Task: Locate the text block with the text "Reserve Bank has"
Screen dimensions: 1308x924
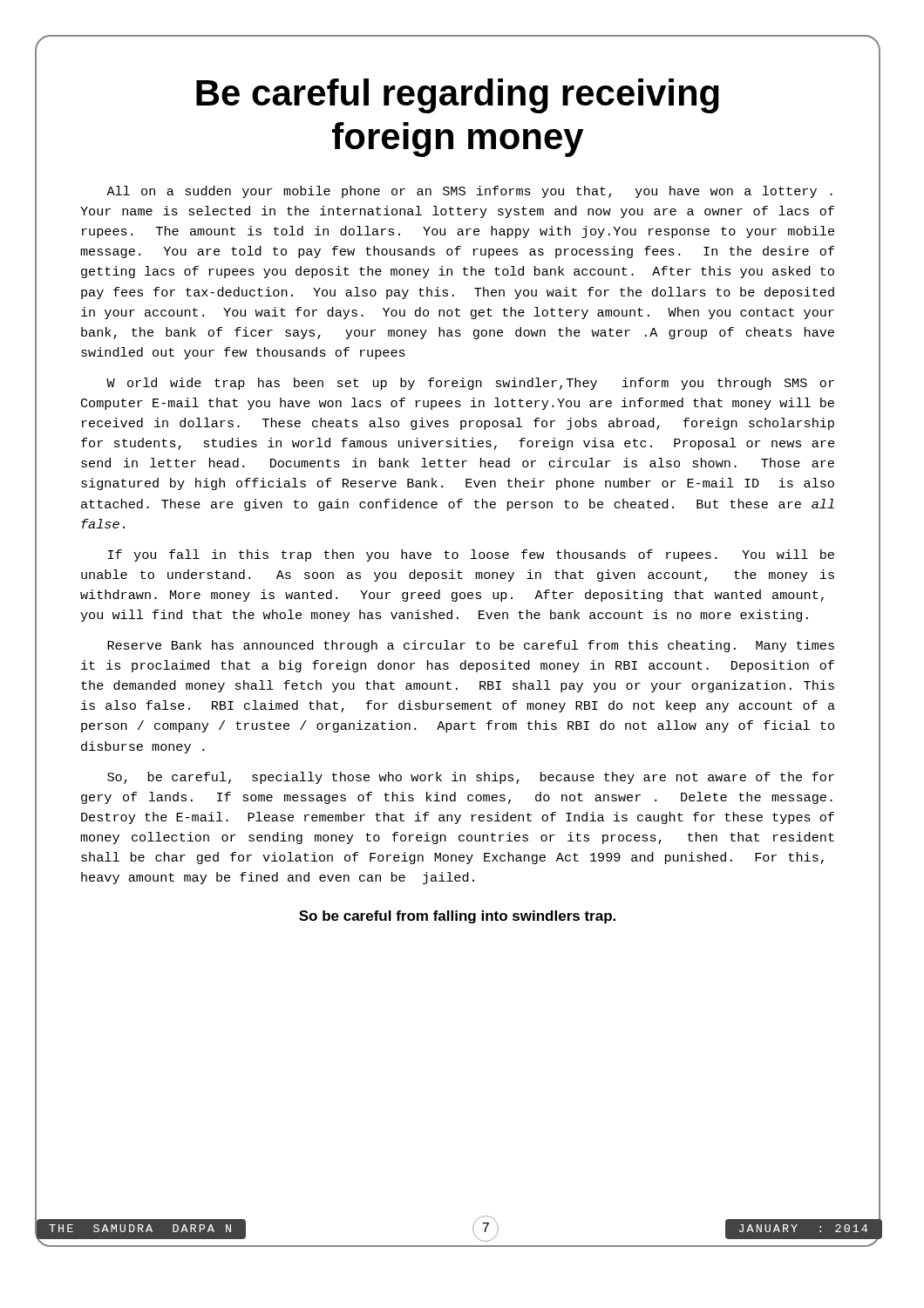Action: click(x=458, y=697)
